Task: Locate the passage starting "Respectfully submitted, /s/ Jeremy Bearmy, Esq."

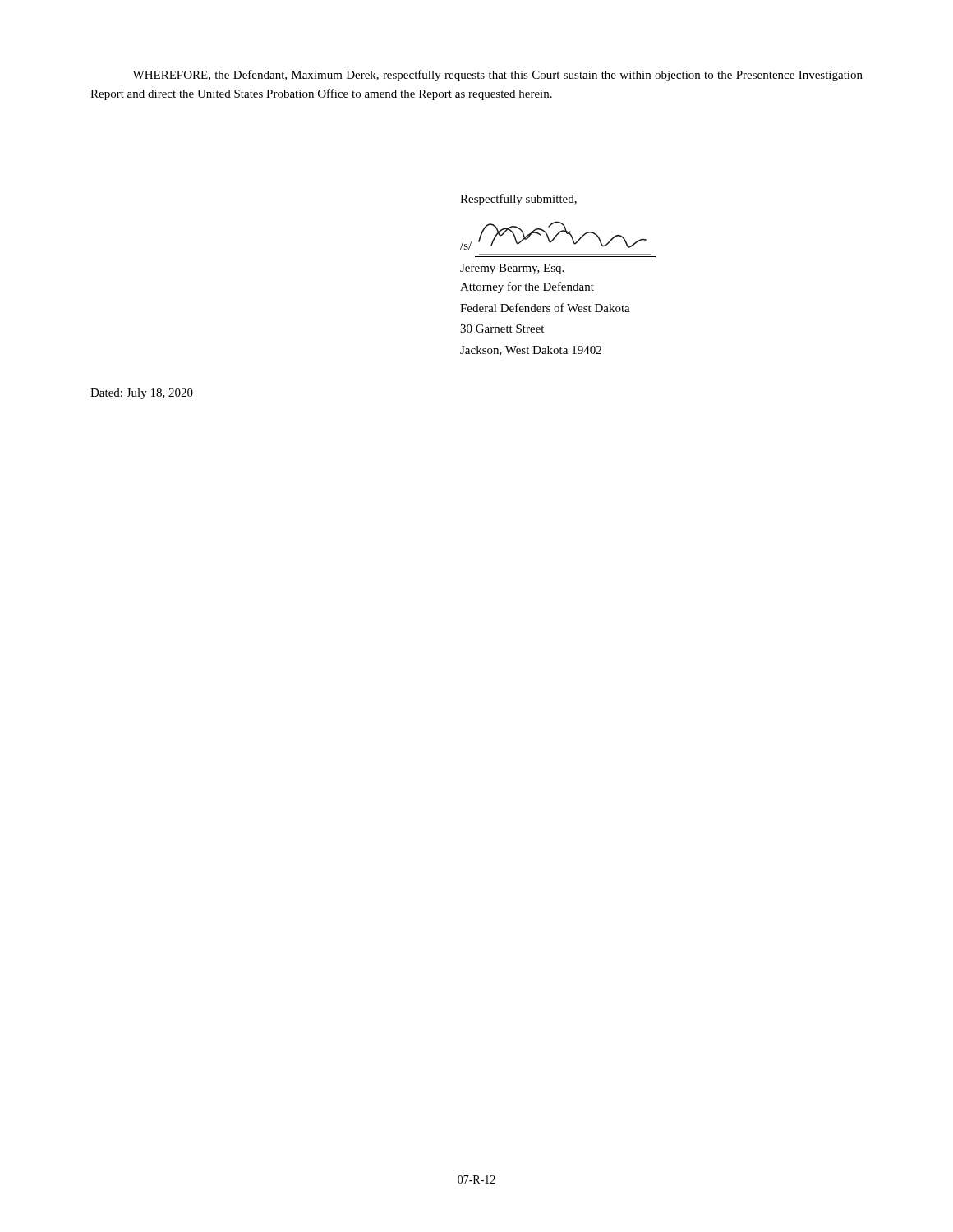Action: coord(518,200)
